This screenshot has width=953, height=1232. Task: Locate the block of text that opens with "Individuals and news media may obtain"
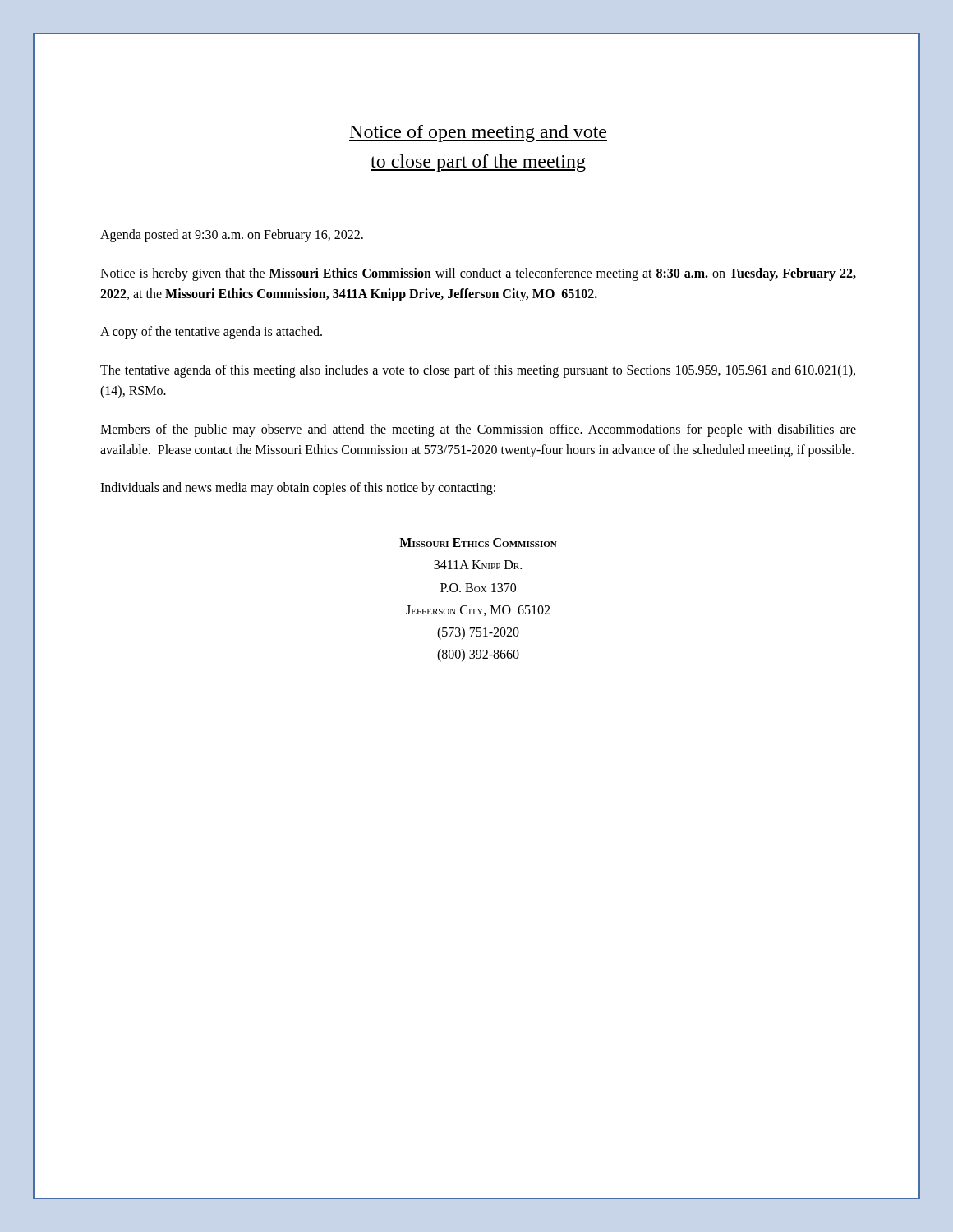click(x=298, y=488)
